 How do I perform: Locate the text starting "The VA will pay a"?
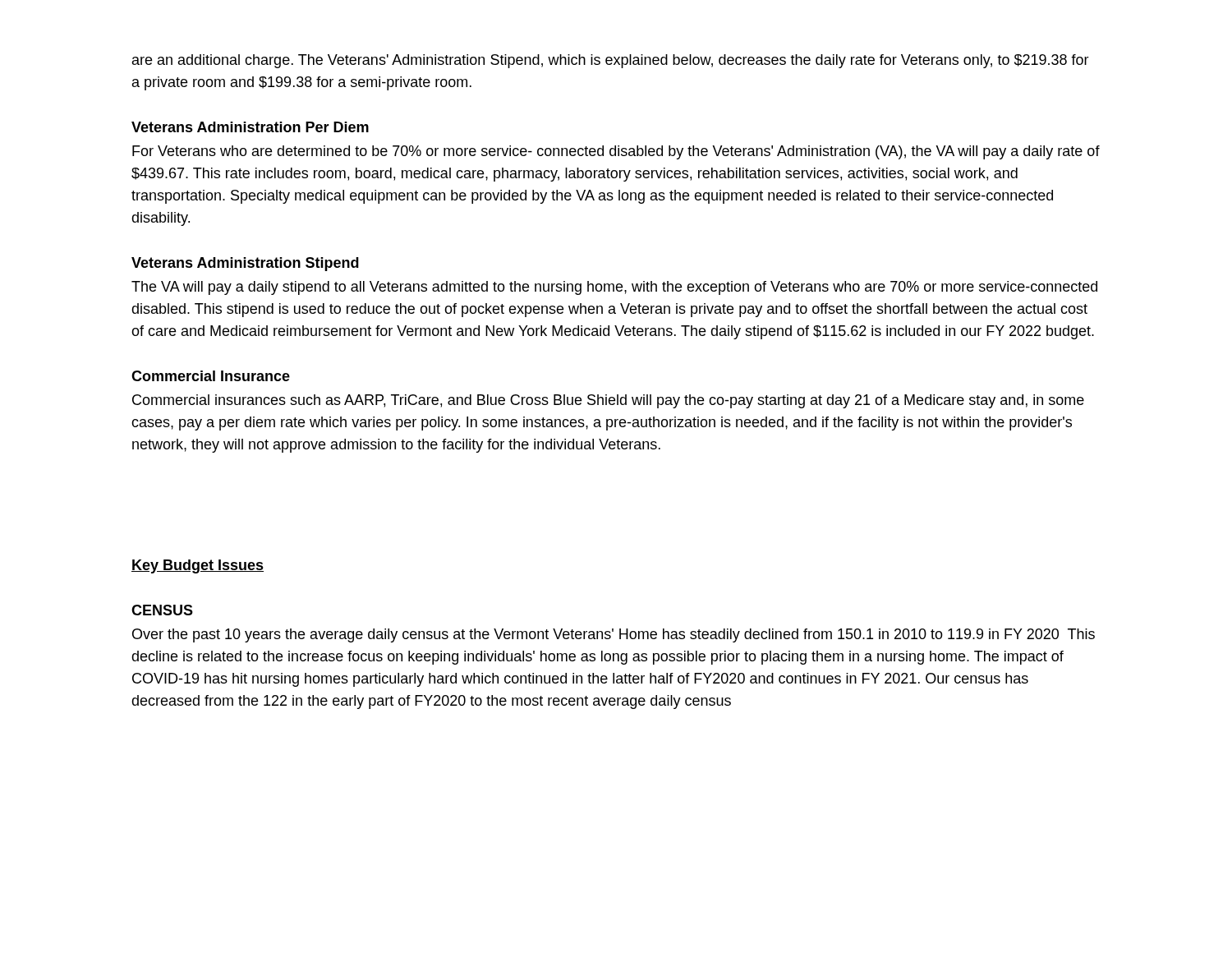point(615,309)
